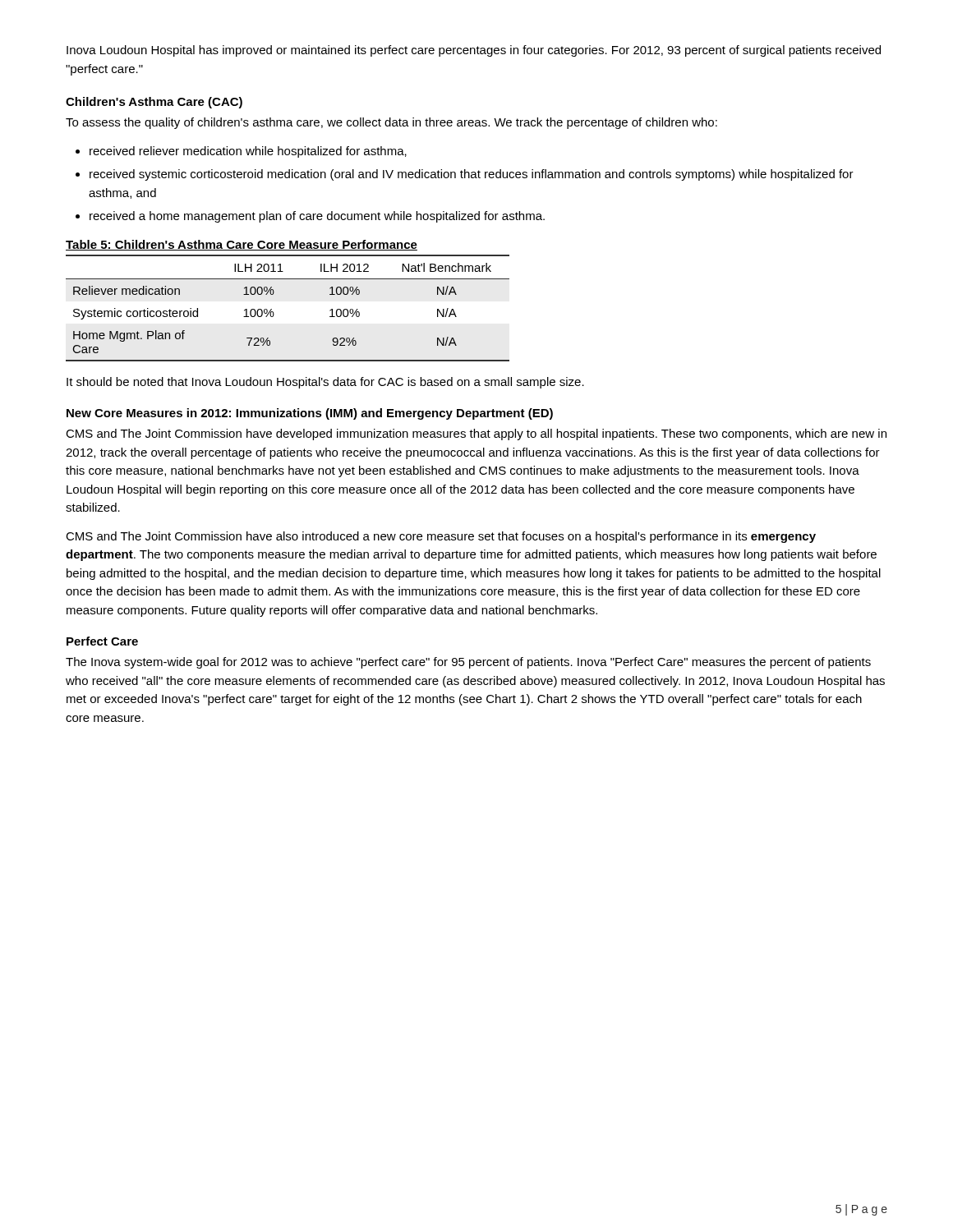Locate the text "received reliever medication while hospitalized for asthma,"

248,150
